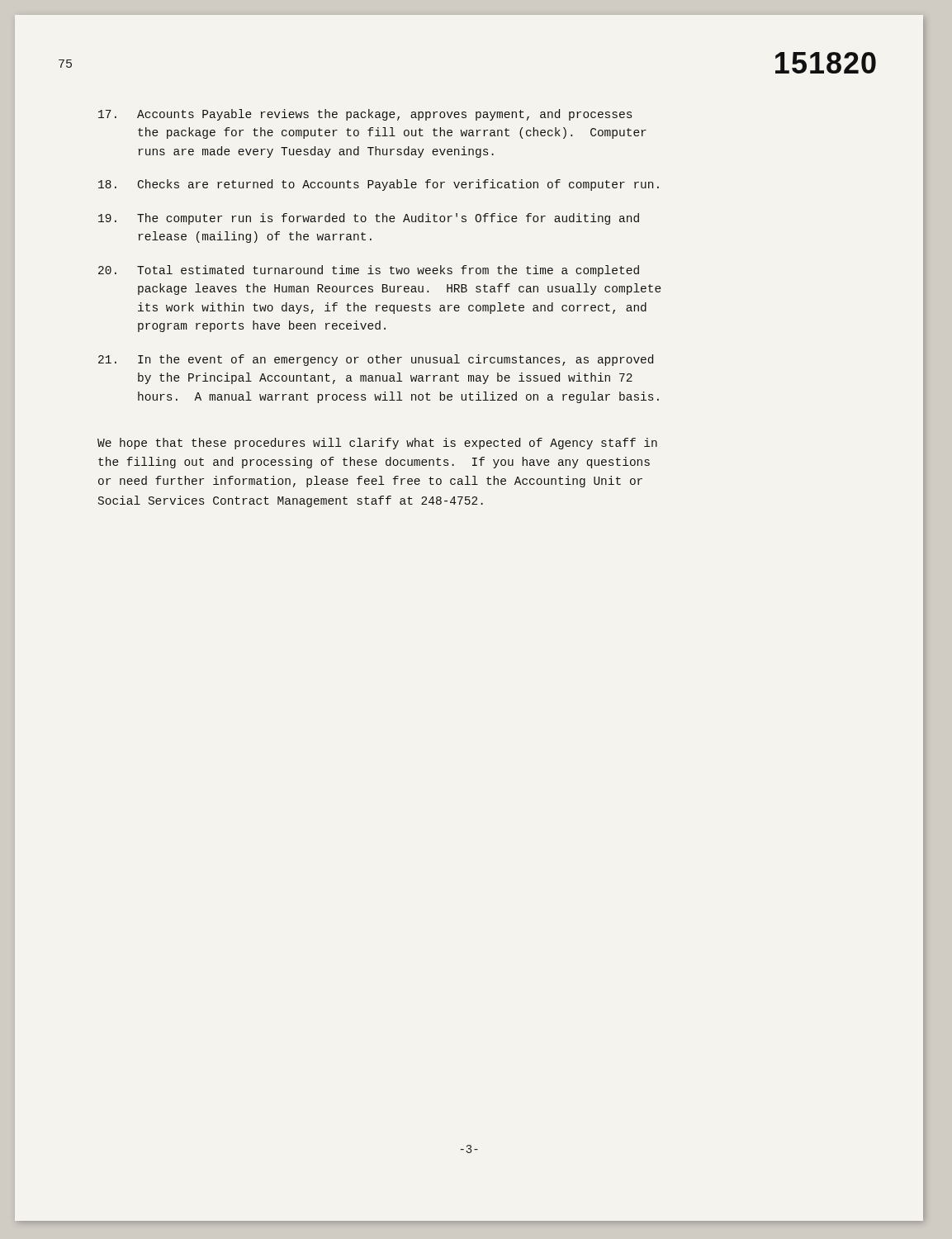Screen dimensions: 1239x952
Task: Locate the list item with the text "18. Checks are returned to"
Action: (x=457, y=186)
